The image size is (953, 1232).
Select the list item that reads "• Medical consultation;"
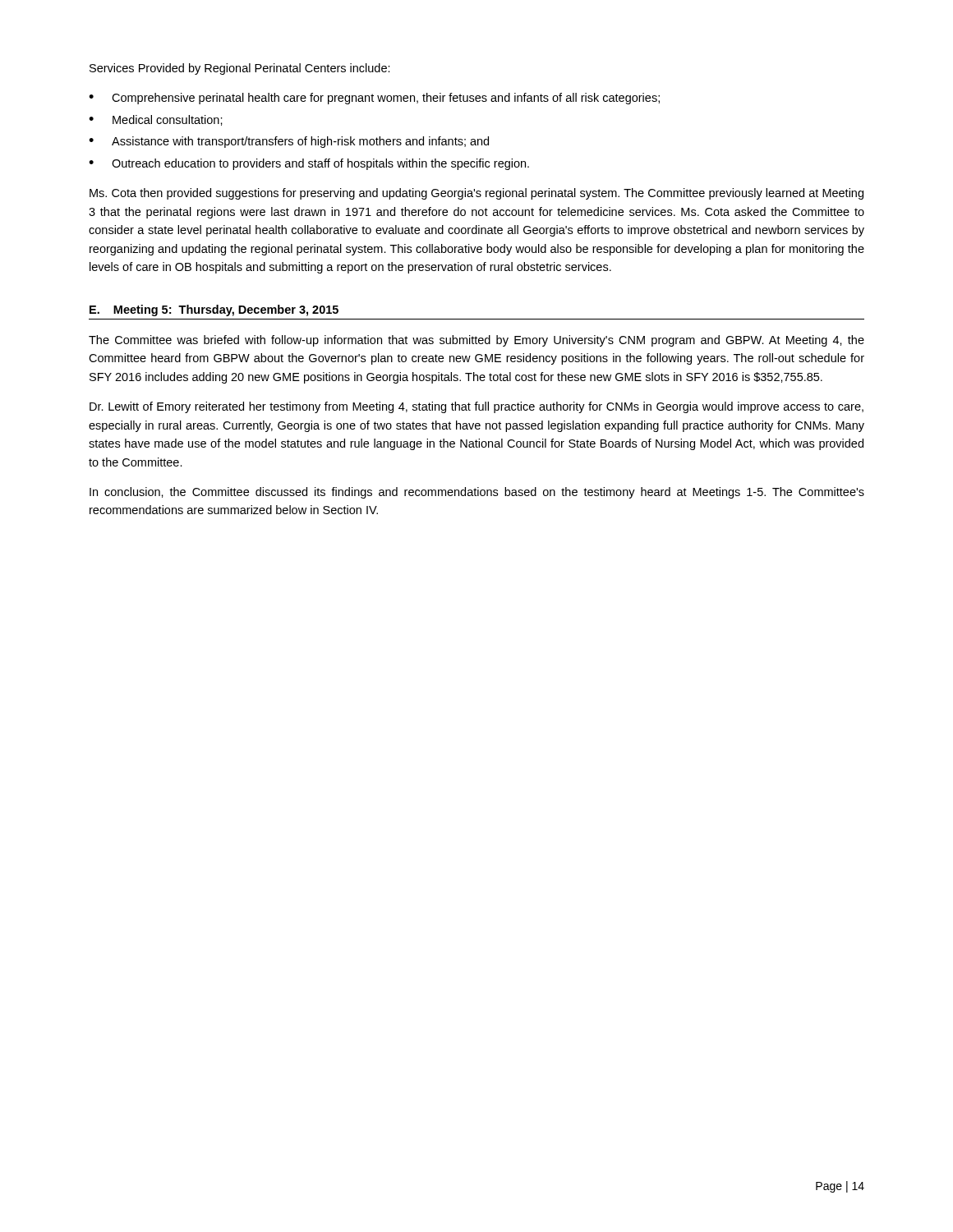(x=156, y=120)
